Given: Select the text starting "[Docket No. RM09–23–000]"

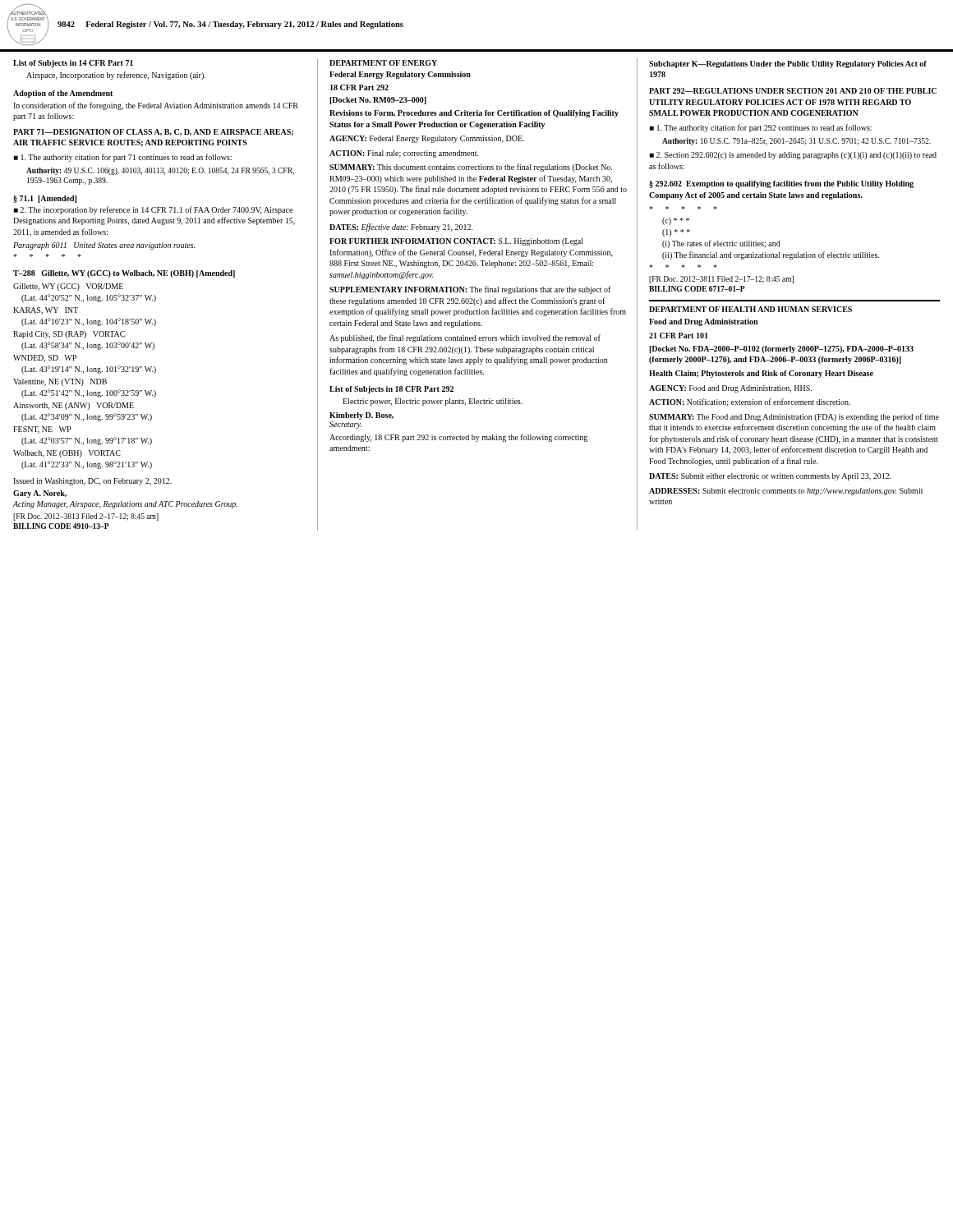Looking at the screenshot, I should (x=478, y=100).
